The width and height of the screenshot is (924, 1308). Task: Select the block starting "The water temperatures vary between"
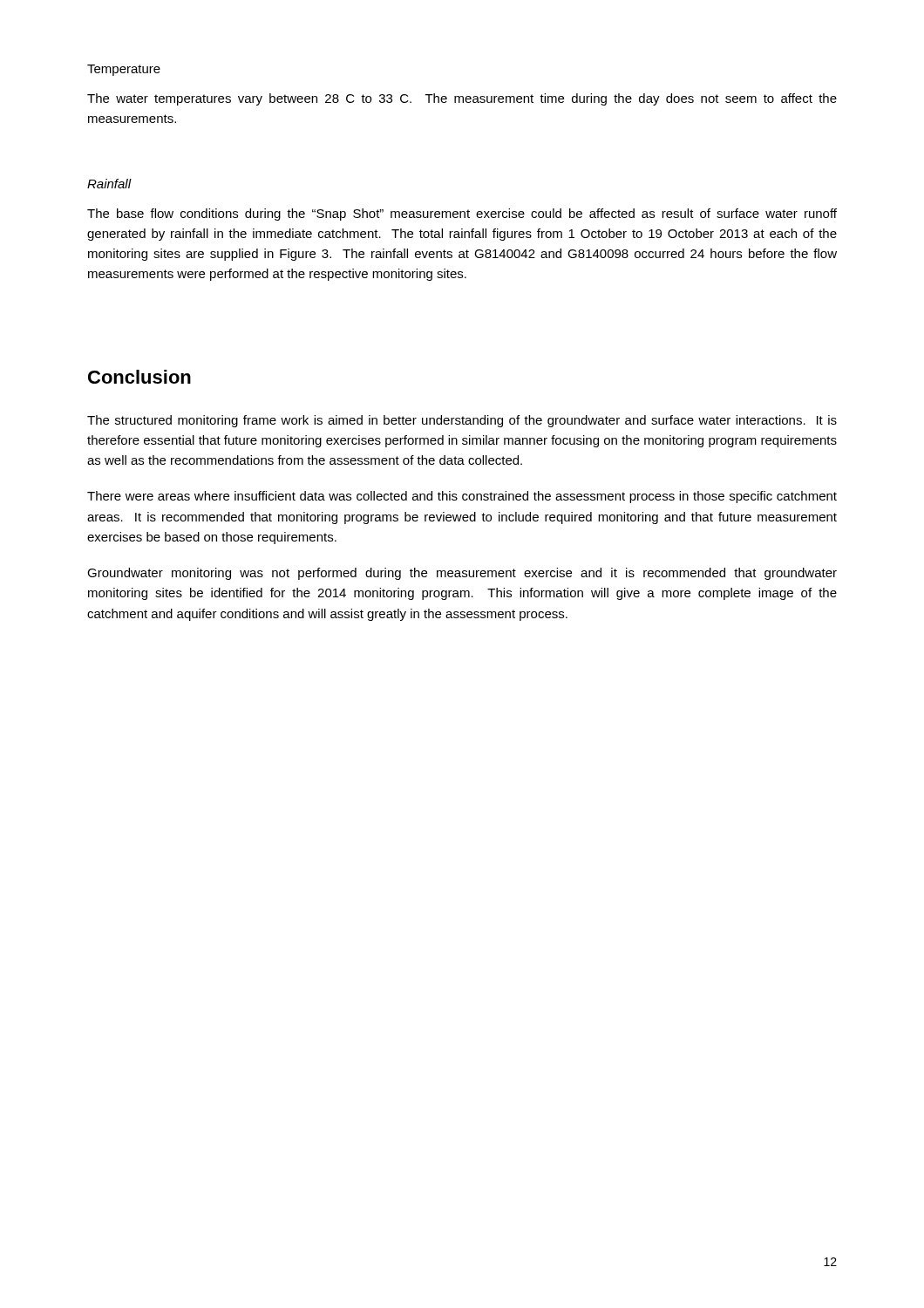[x=462, y=108]
